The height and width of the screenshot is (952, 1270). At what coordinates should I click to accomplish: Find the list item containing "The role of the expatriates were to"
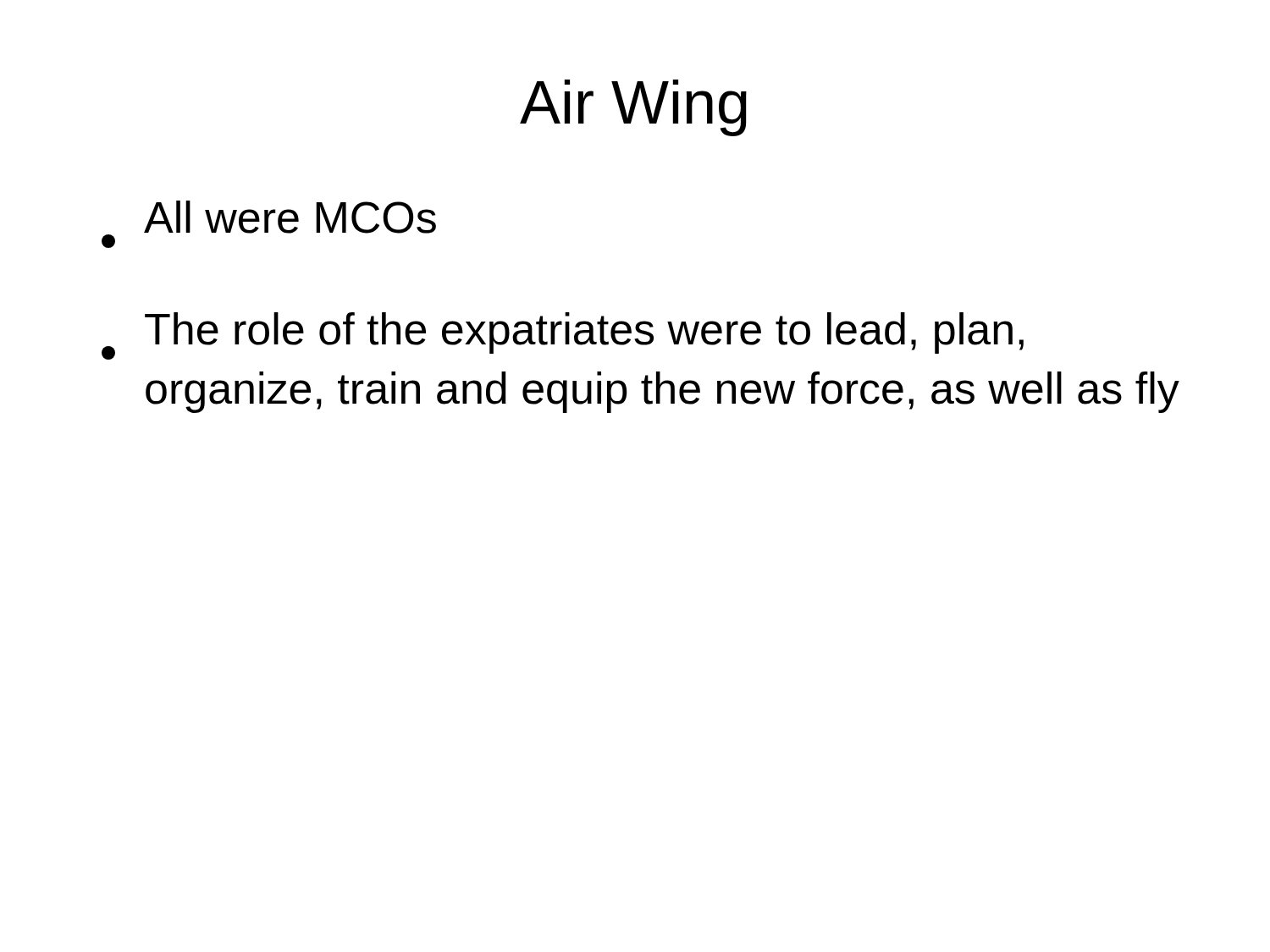[x=643, y=359]
